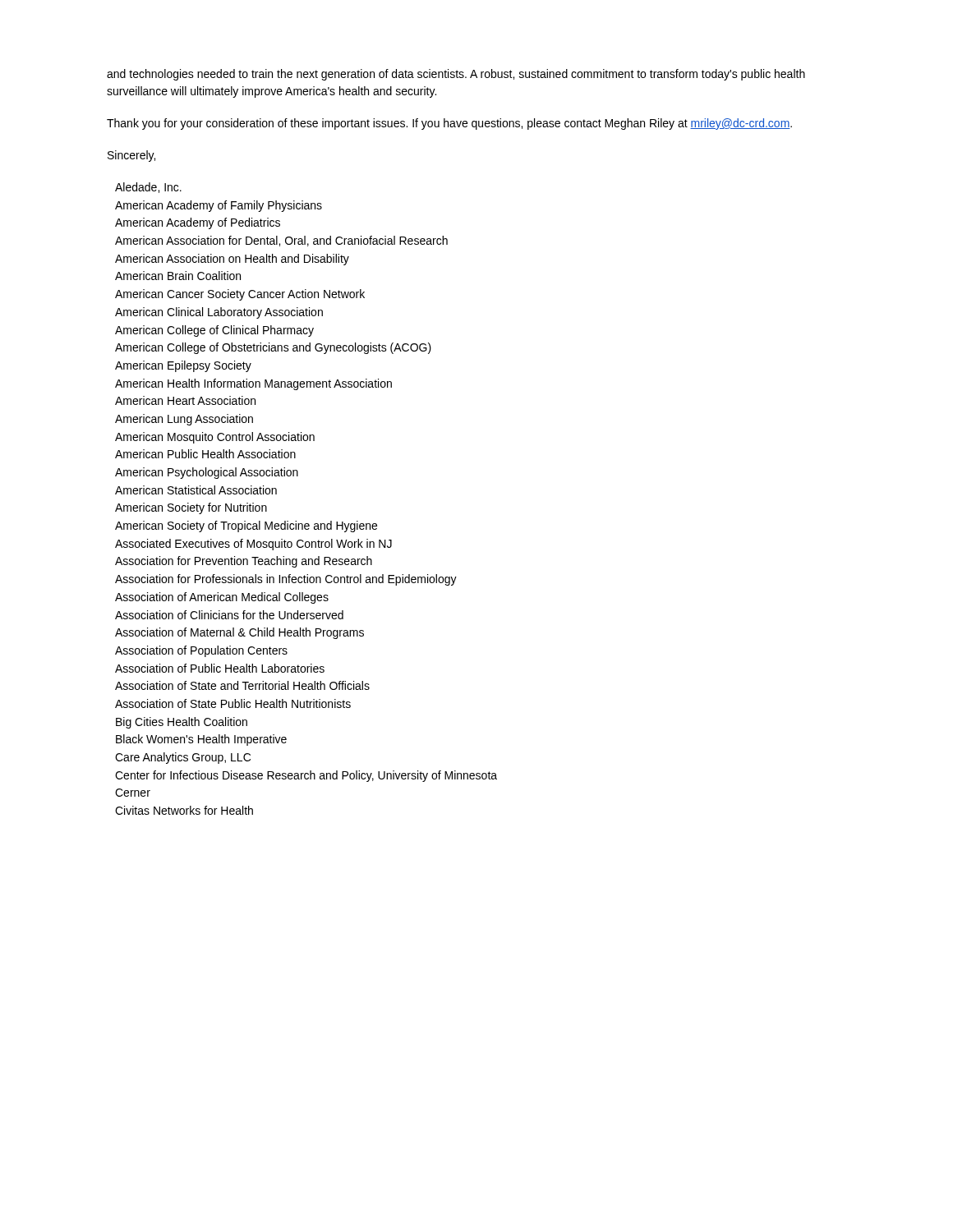This screenshot has width=953, height=1232.
Task: Click where it says "American Association for Dental, Oral, and Craniofacial Research"
Action: [x=282, y=241]
